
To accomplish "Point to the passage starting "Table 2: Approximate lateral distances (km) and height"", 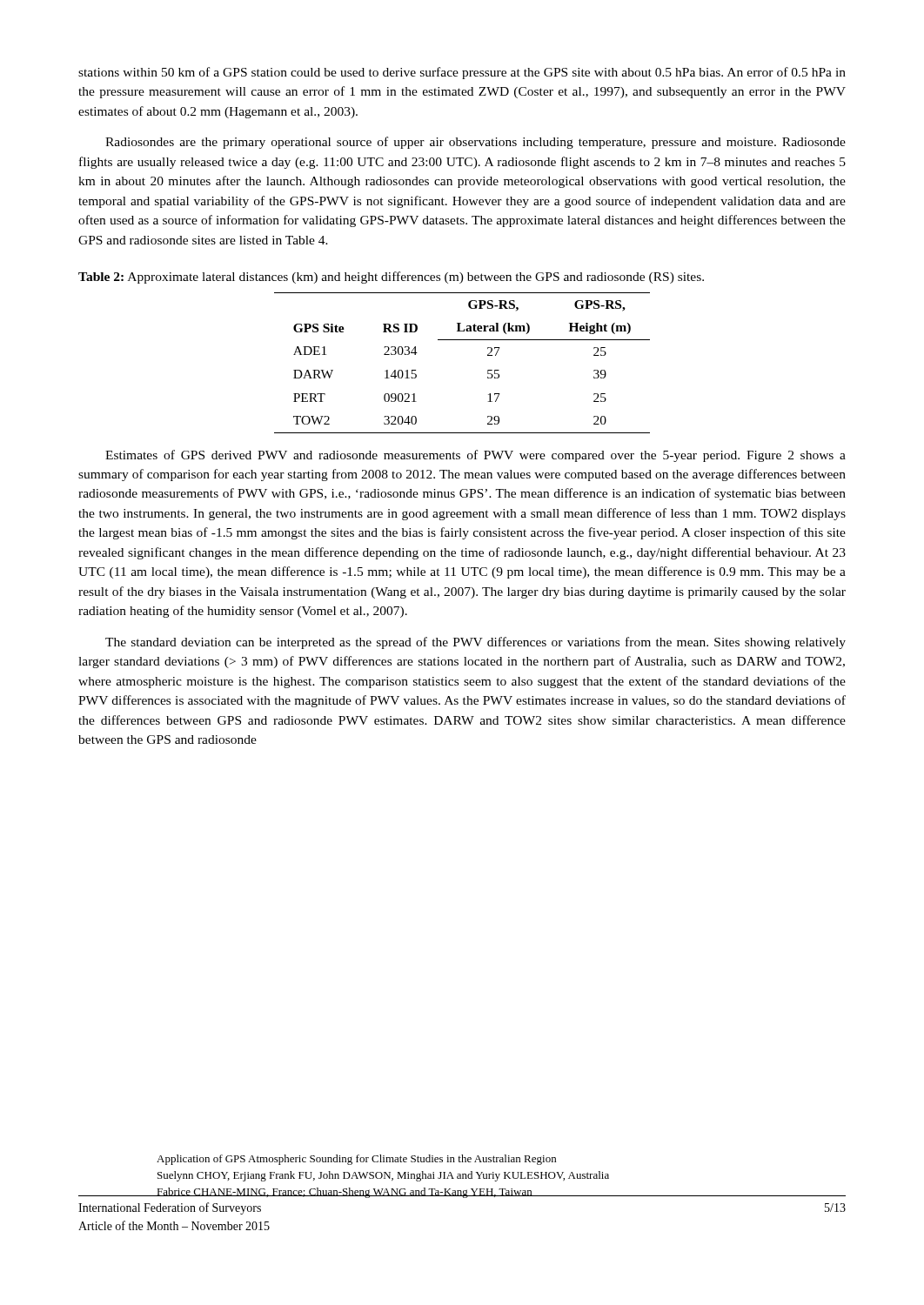I will tap(392, 276).
